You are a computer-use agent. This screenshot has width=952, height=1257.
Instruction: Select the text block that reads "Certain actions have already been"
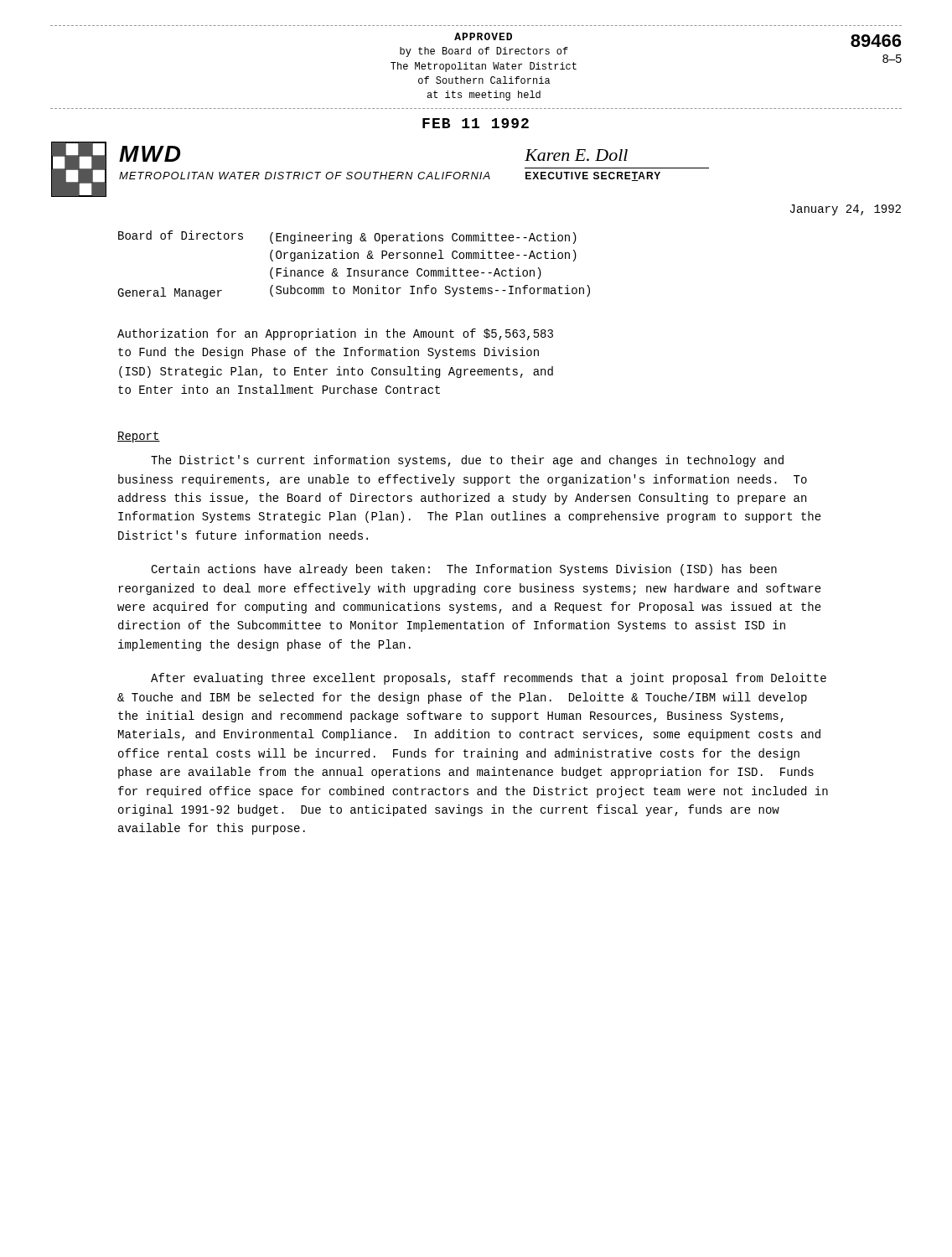tap(469, 608)
